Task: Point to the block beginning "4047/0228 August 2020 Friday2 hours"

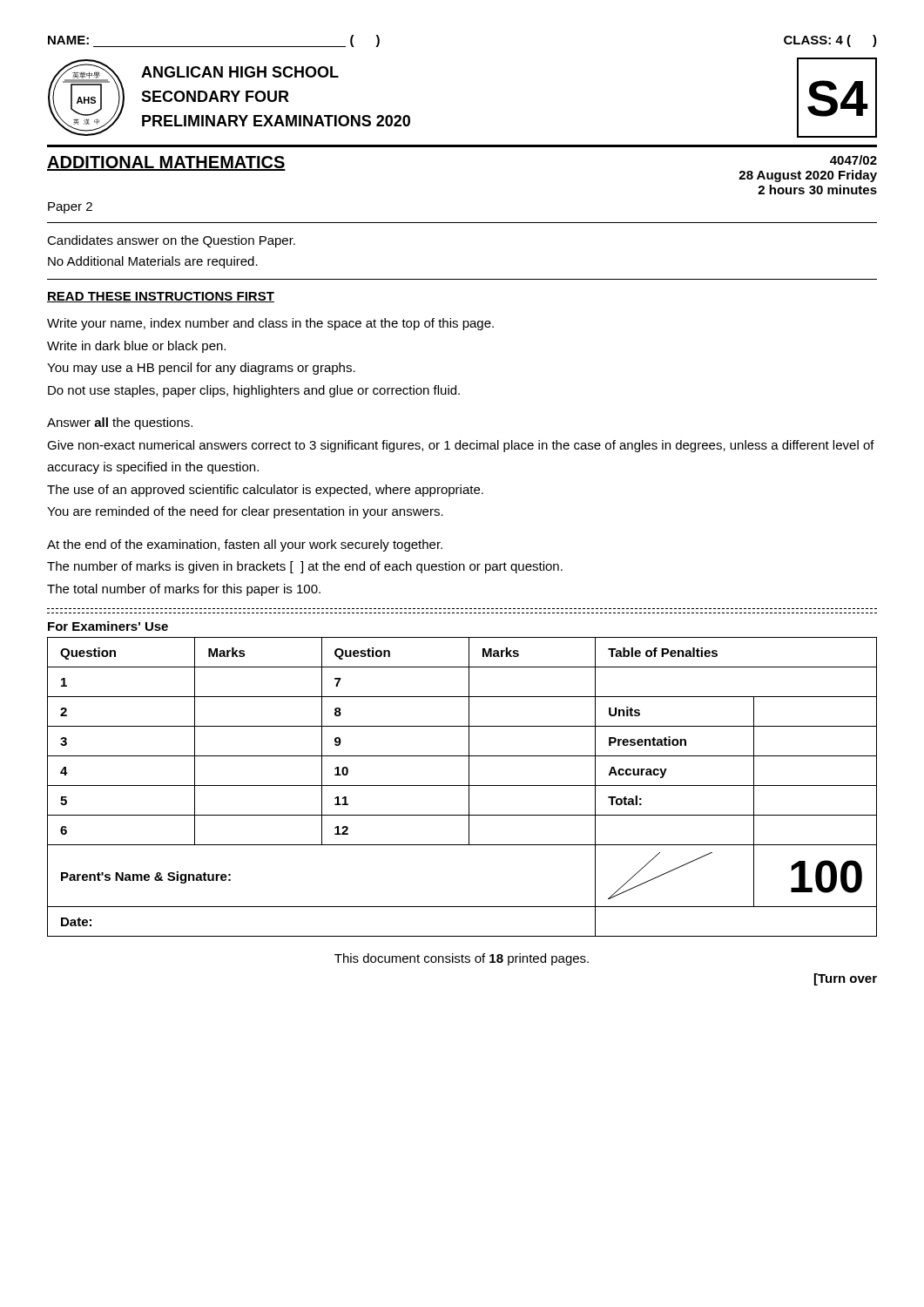Action: 808,175
